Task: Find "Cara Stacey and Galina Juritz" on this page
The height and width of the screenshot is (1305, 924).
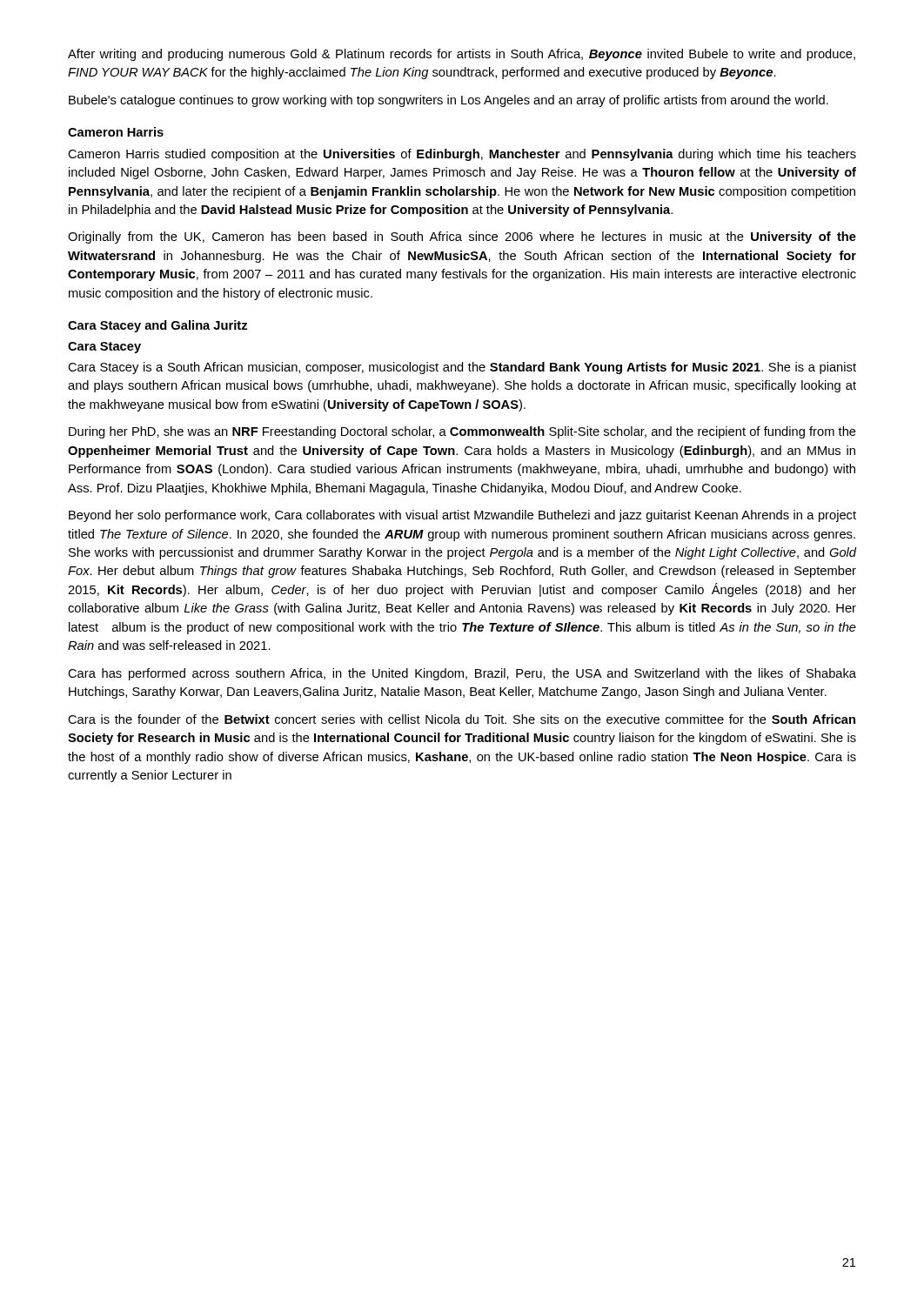Action: point(158,326)
